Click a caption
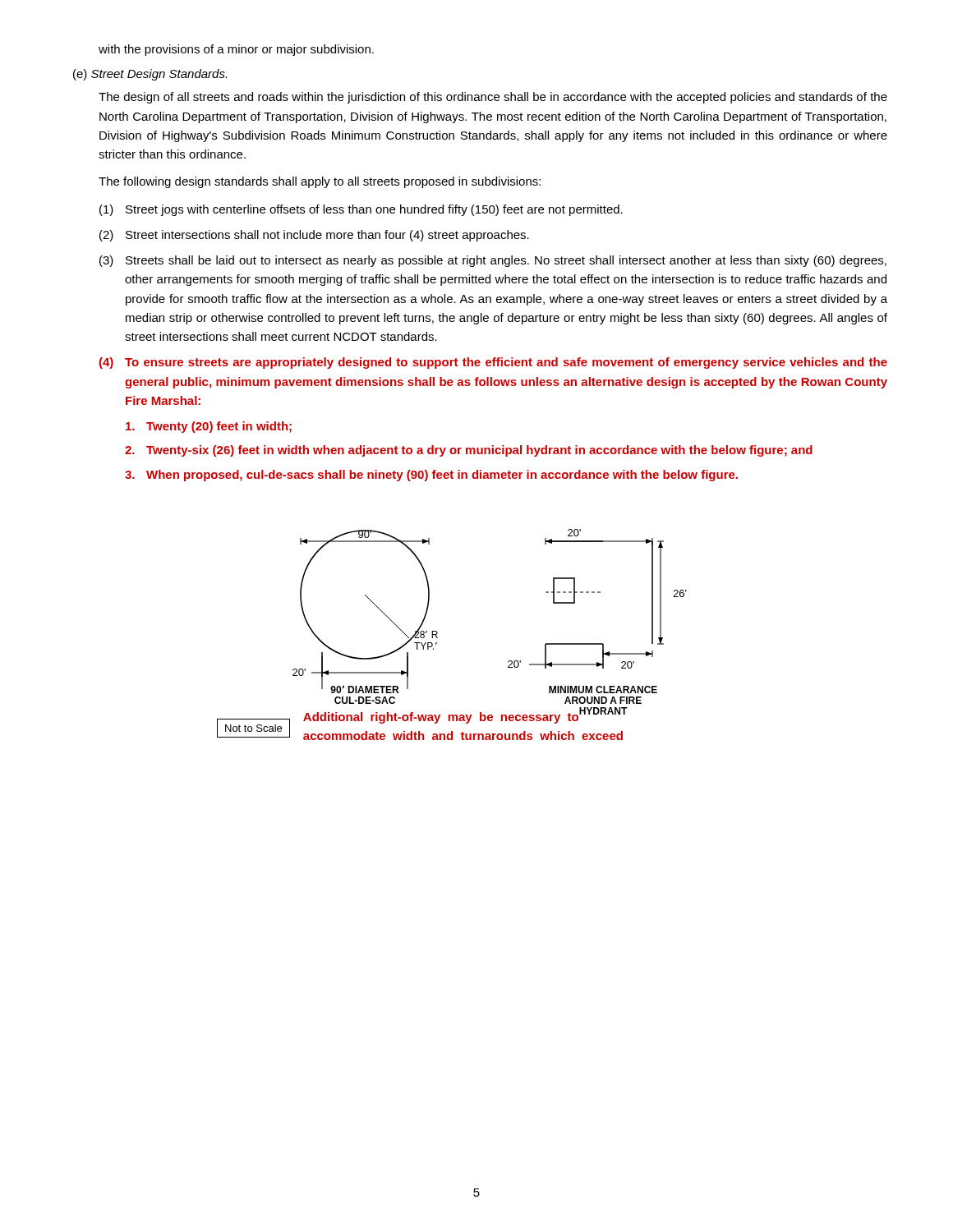Screen dimensions: 1232x953 pyautogui.click(x=253, y=728)
